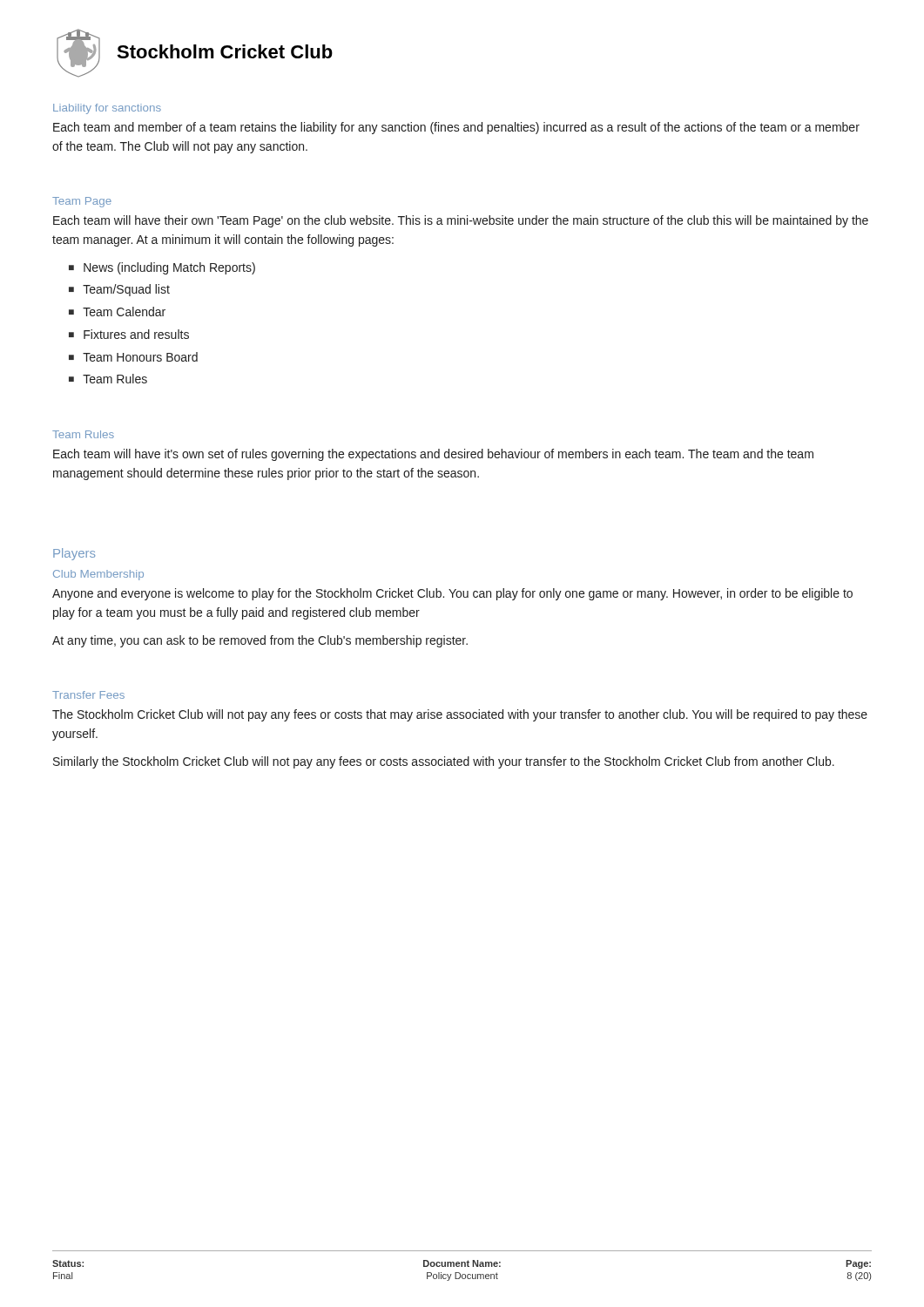Click on the list item containing "■ Team Rules"
This screenshot has width=924, height=1307.
tap(108, 380)
